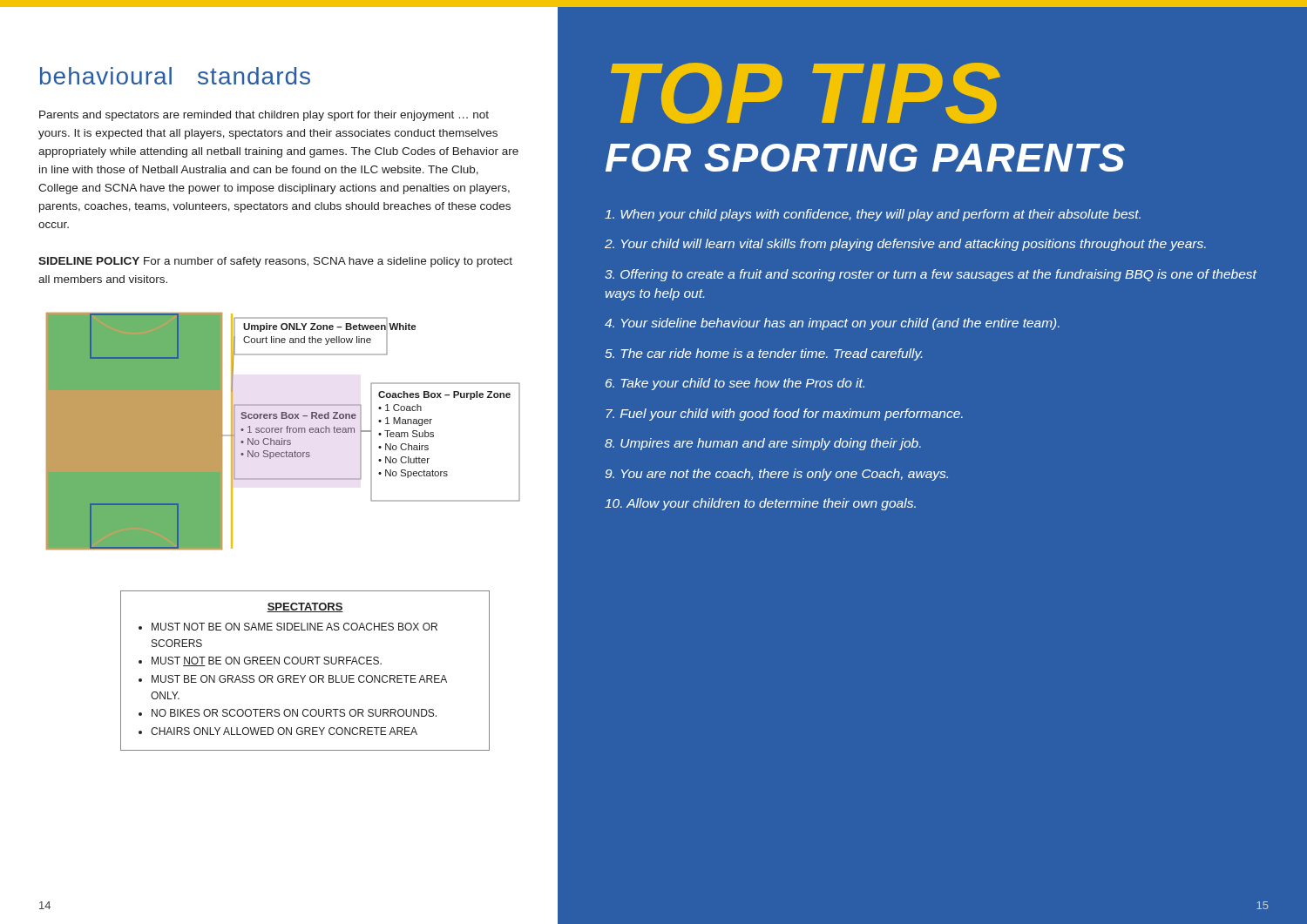1307x924 pixels.
Task: Point to the text starting "SIDELINE POLICY For a number of safety"
Action: (279, 271)
